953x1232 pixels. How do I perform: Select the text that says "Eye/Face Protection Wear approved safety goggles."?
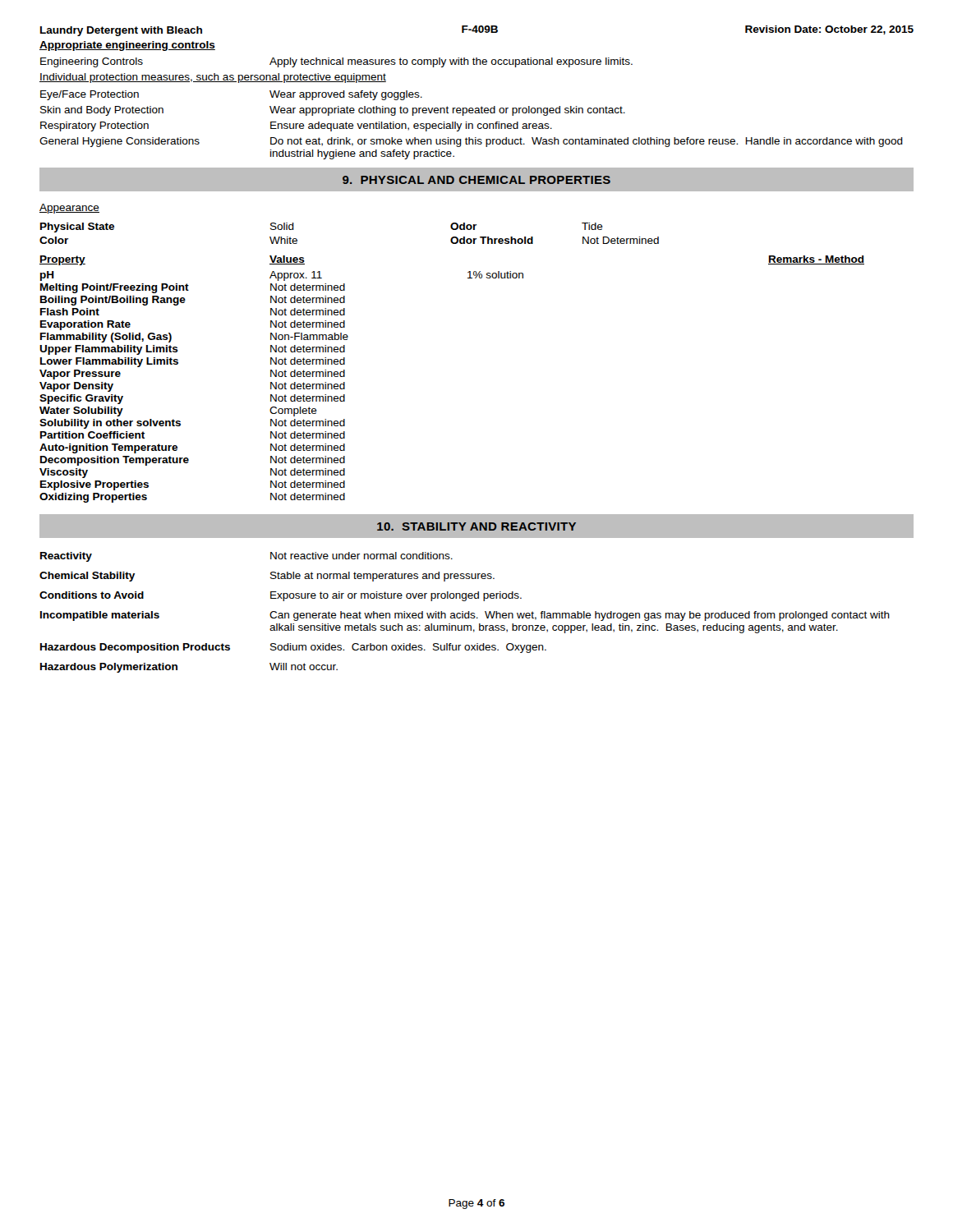click(x=92, y=95)
